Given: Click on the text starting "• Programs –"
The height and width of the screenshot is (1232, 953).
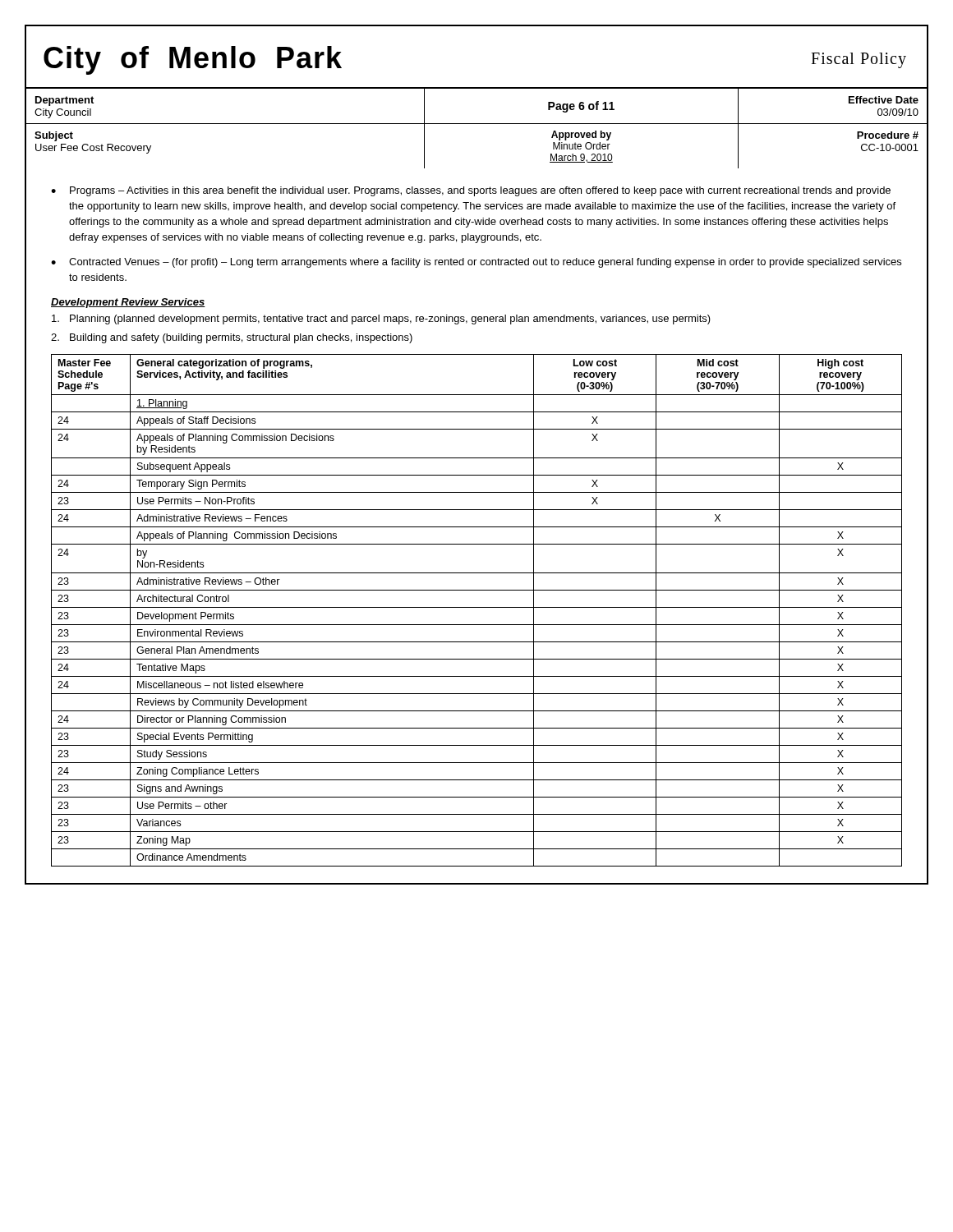Looking at the screenshot, I should pos(476,214).
